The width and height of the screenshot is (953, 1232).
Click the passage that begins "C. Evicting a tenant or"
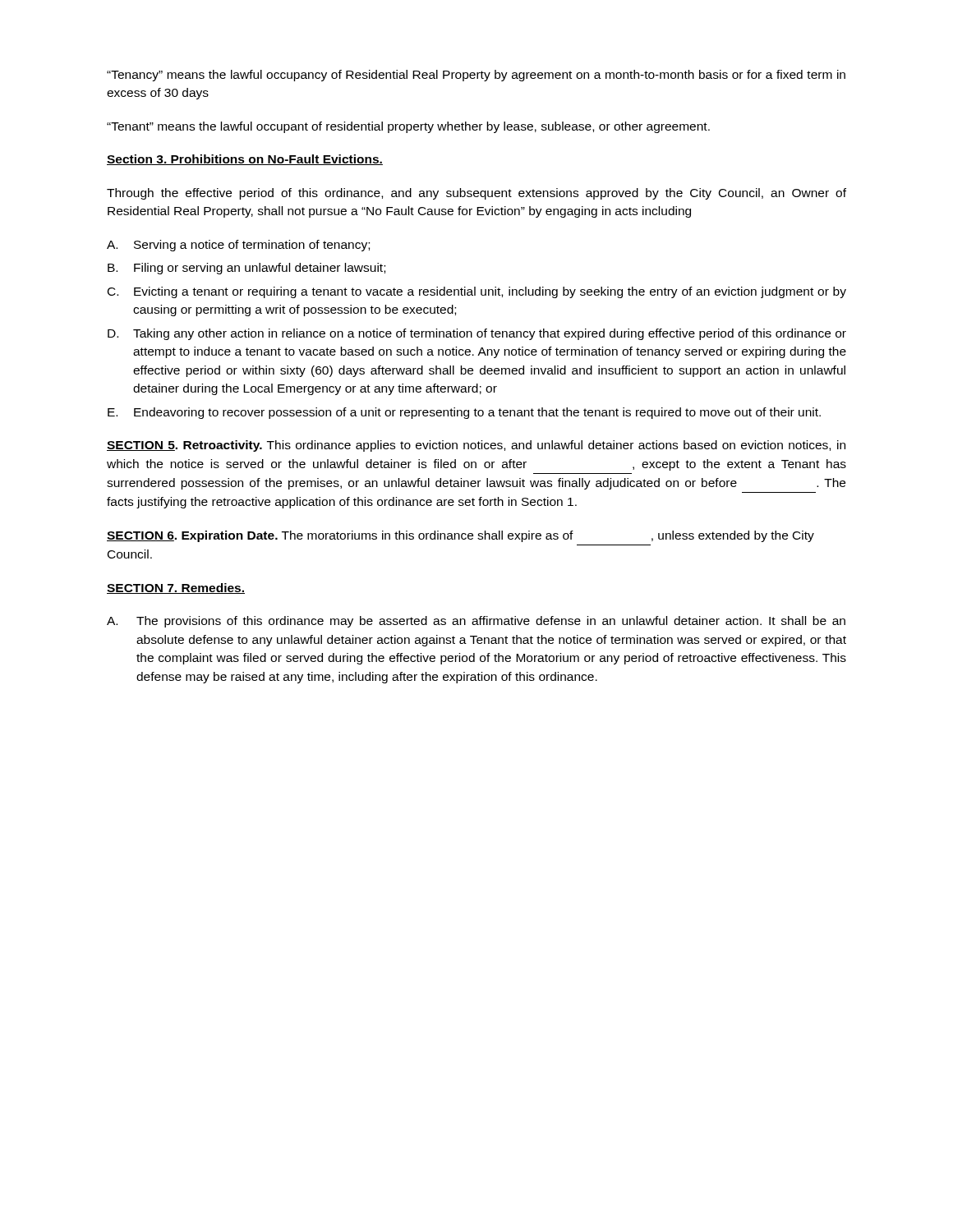coord(476,301)
